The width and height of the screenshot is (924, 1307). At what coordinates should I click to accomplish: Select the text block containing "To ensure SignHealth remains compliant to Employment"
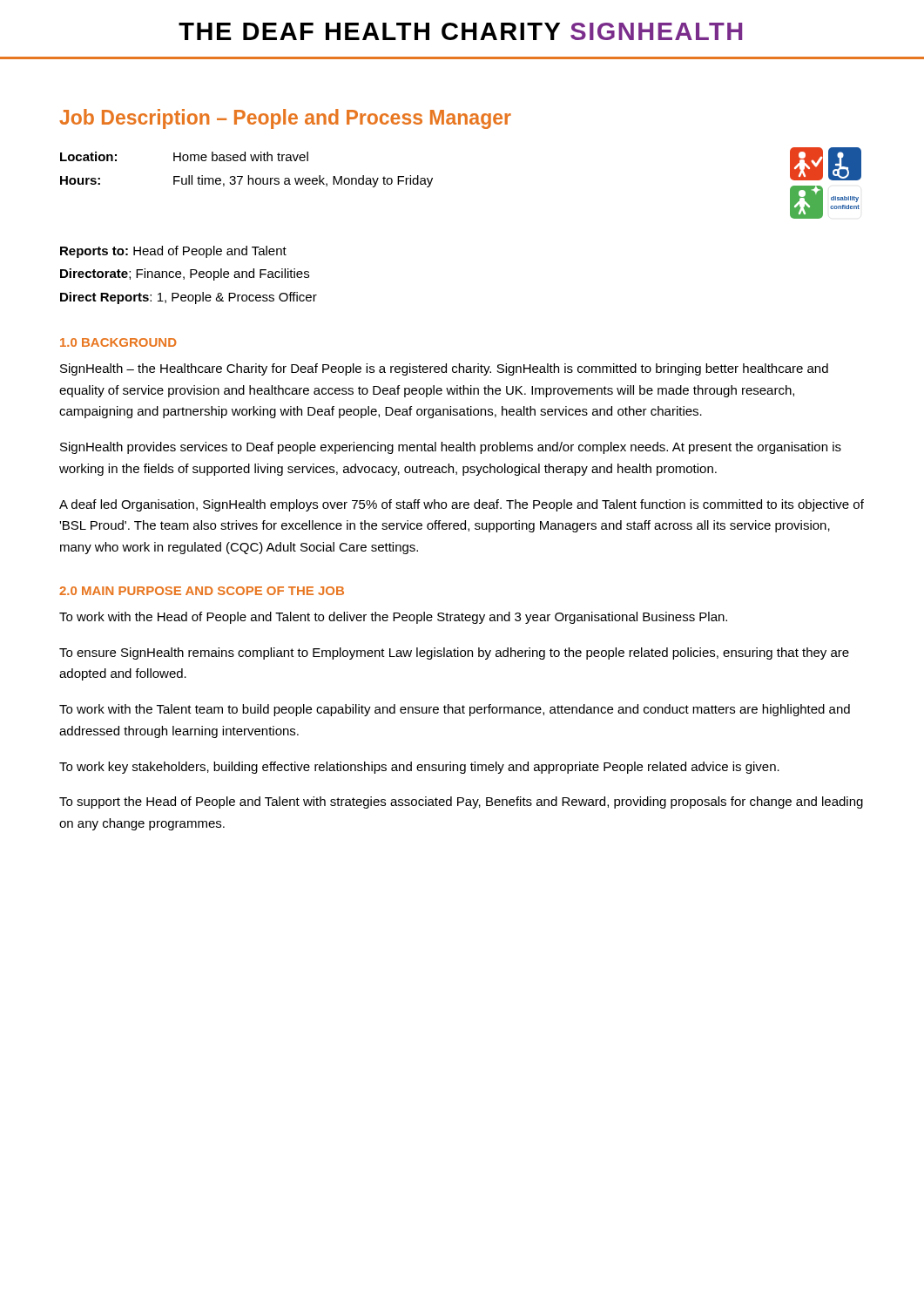(454, 663)
